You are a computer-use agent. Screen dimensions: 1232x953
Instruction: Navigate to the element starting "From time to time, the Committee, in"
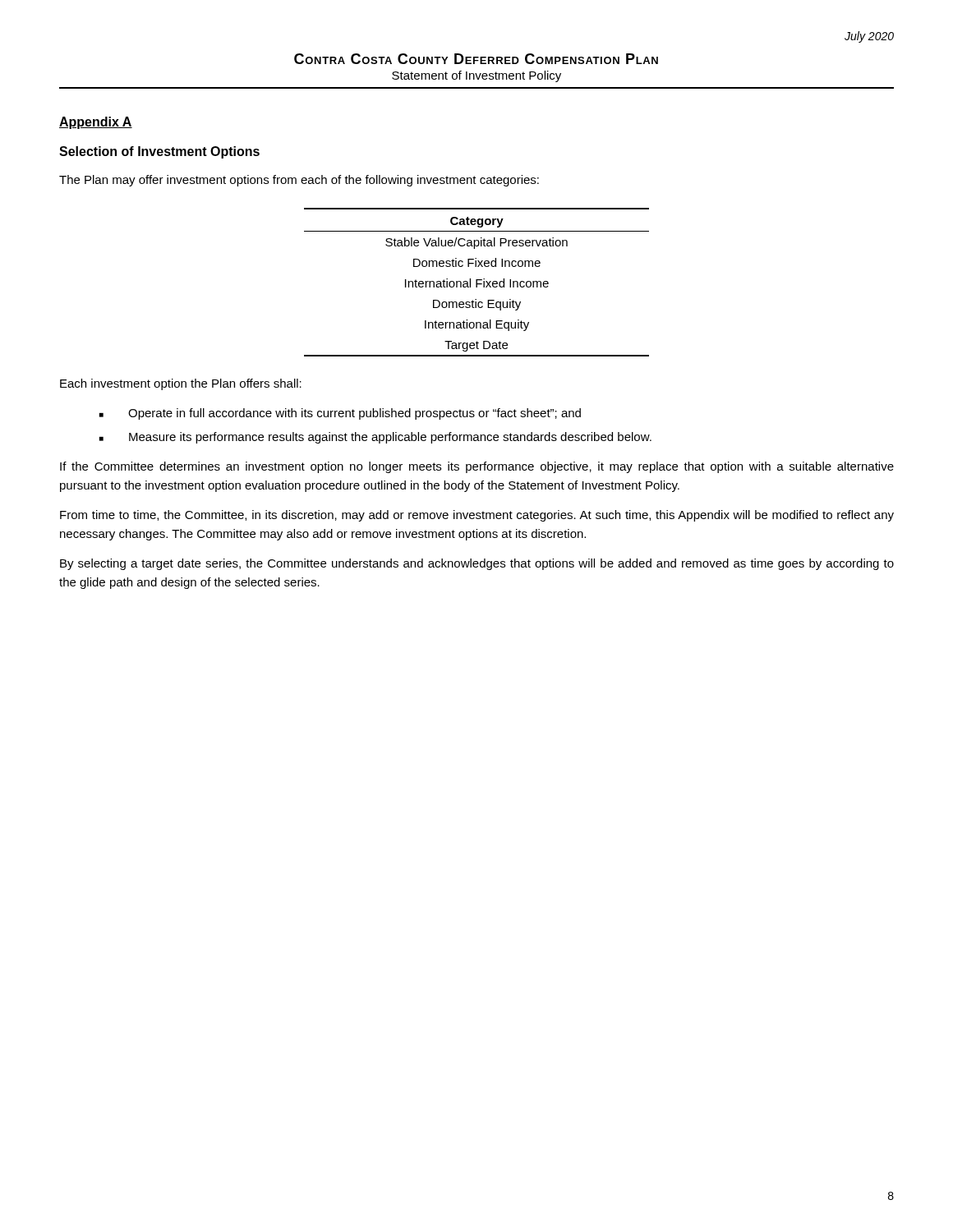coord(476,524)
